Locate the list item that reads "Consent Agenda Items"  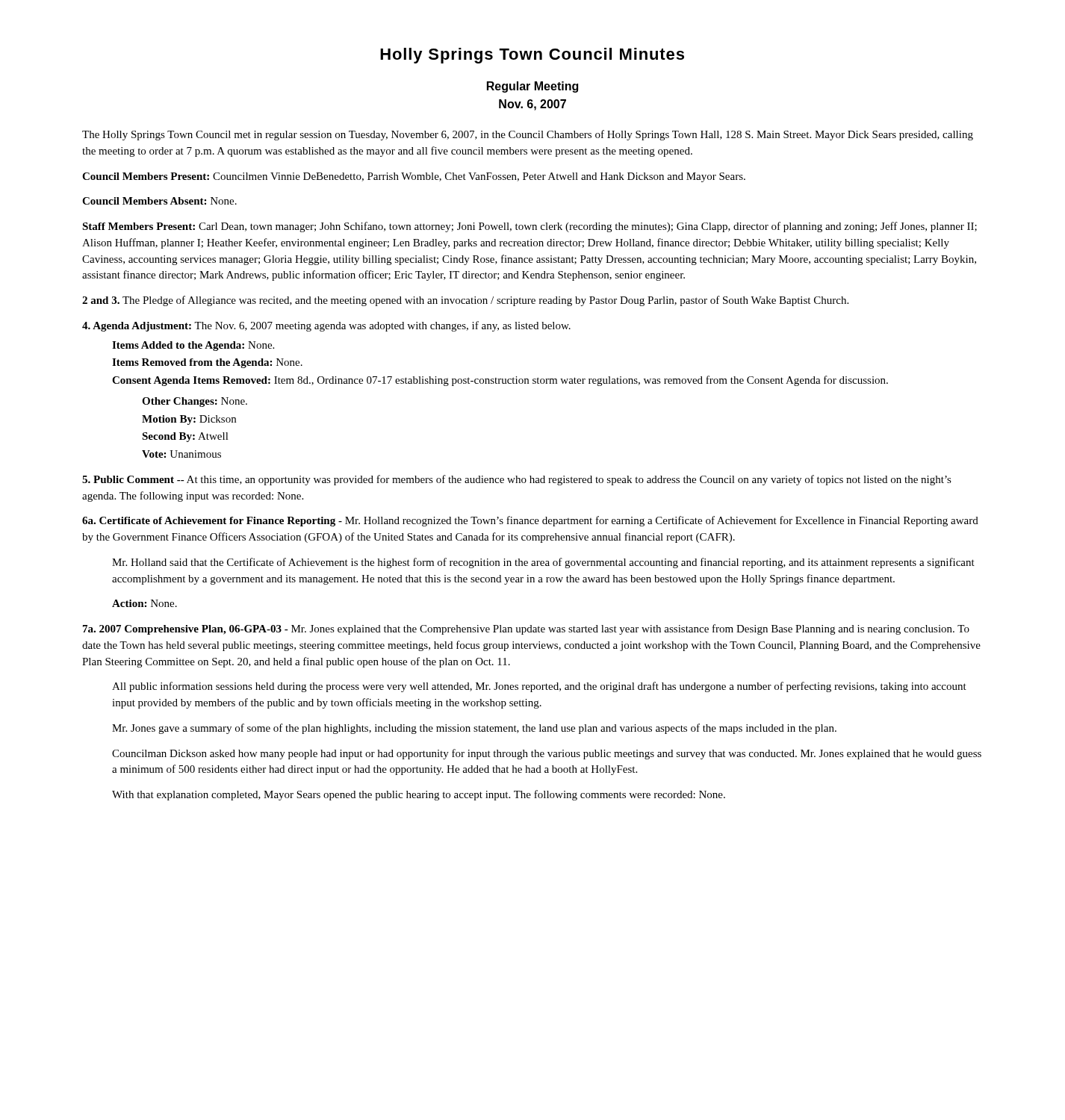coord(500,380)
